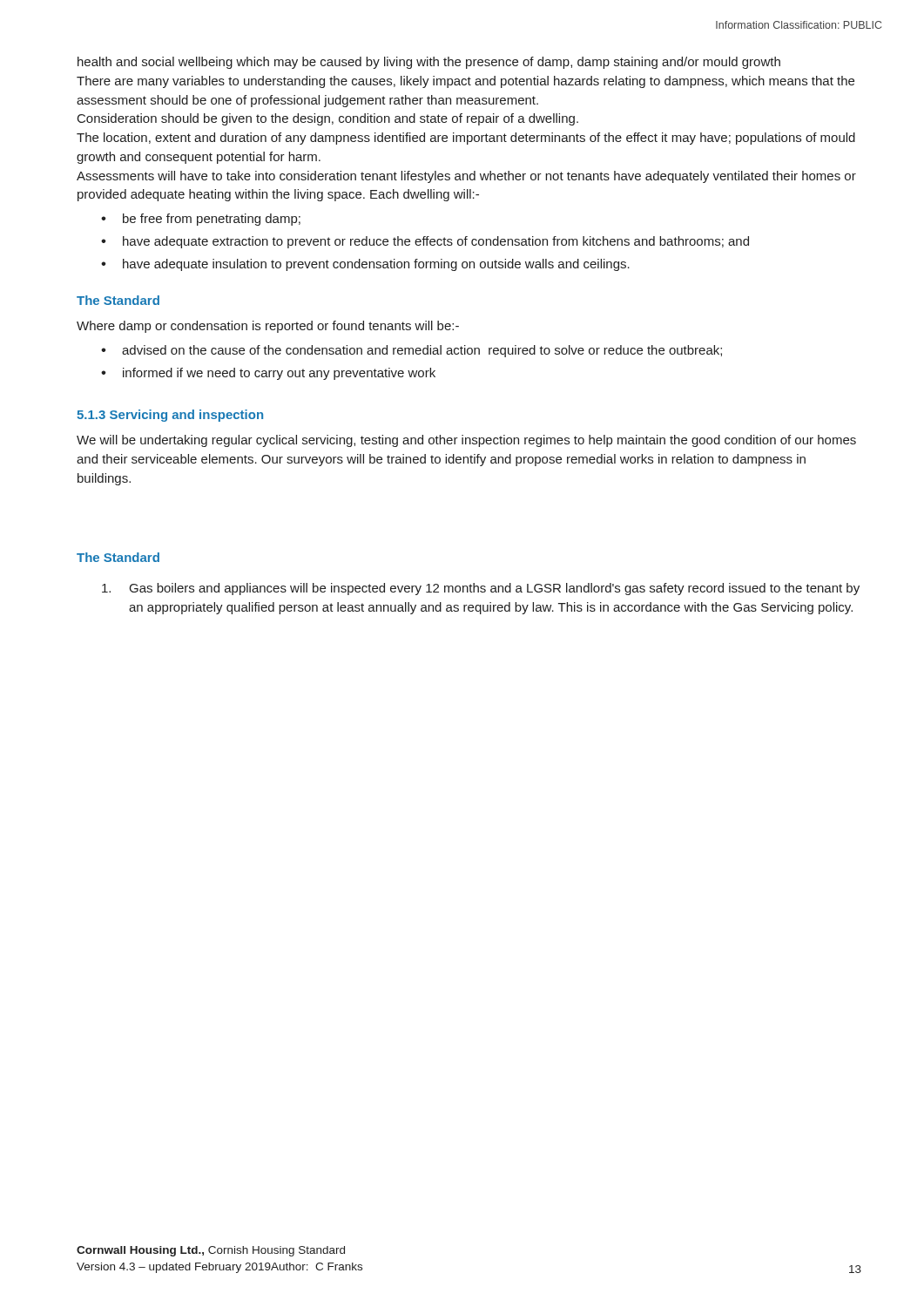Viewport: 924px width, 1307px height.
Task: Click on the block starting "We will be undertaking regular cyclical servicing,"
Action: pyautogui.click(x=466, y=459)
